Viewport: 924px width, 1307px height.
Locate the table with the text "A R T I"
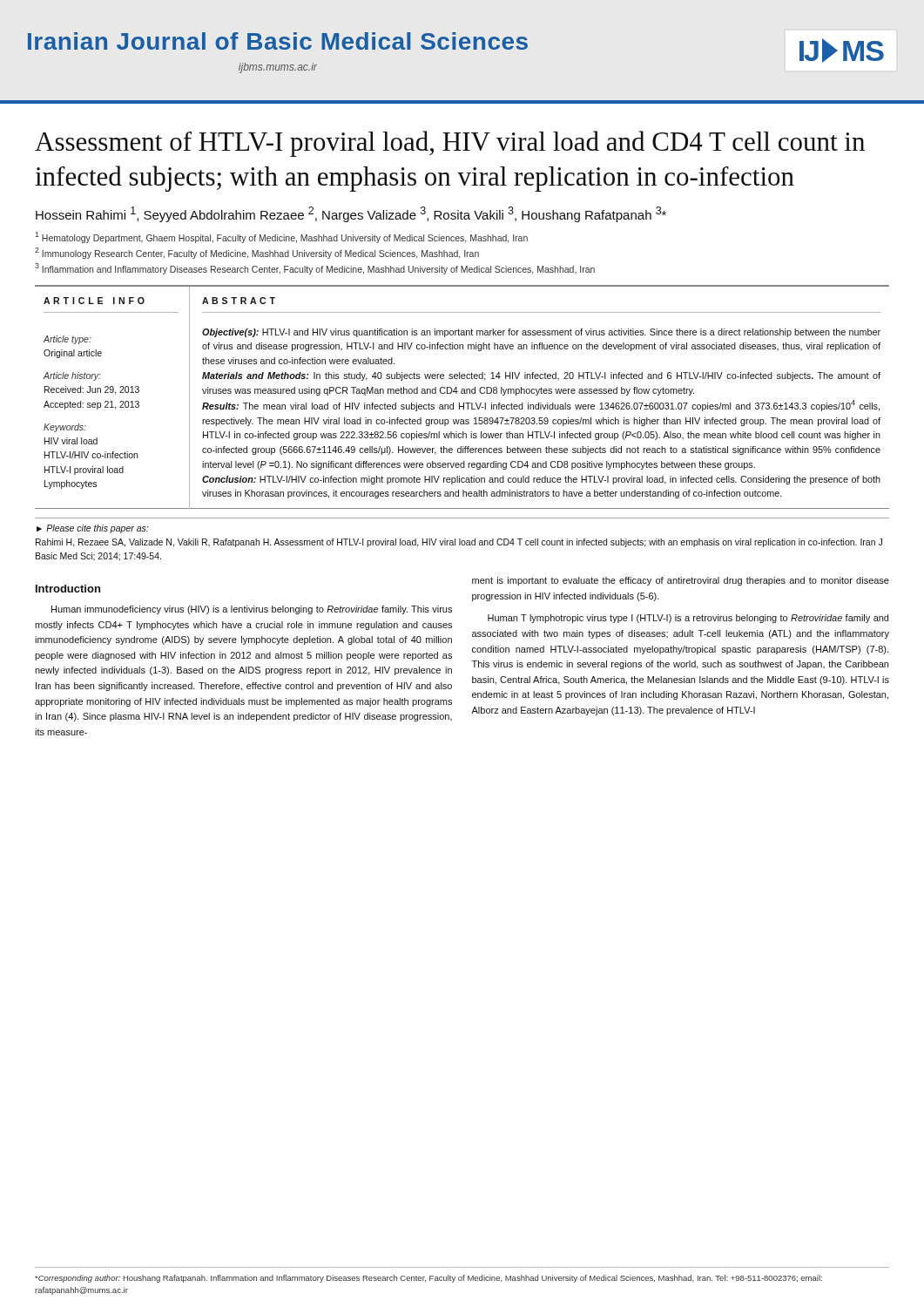click(462, 397)
